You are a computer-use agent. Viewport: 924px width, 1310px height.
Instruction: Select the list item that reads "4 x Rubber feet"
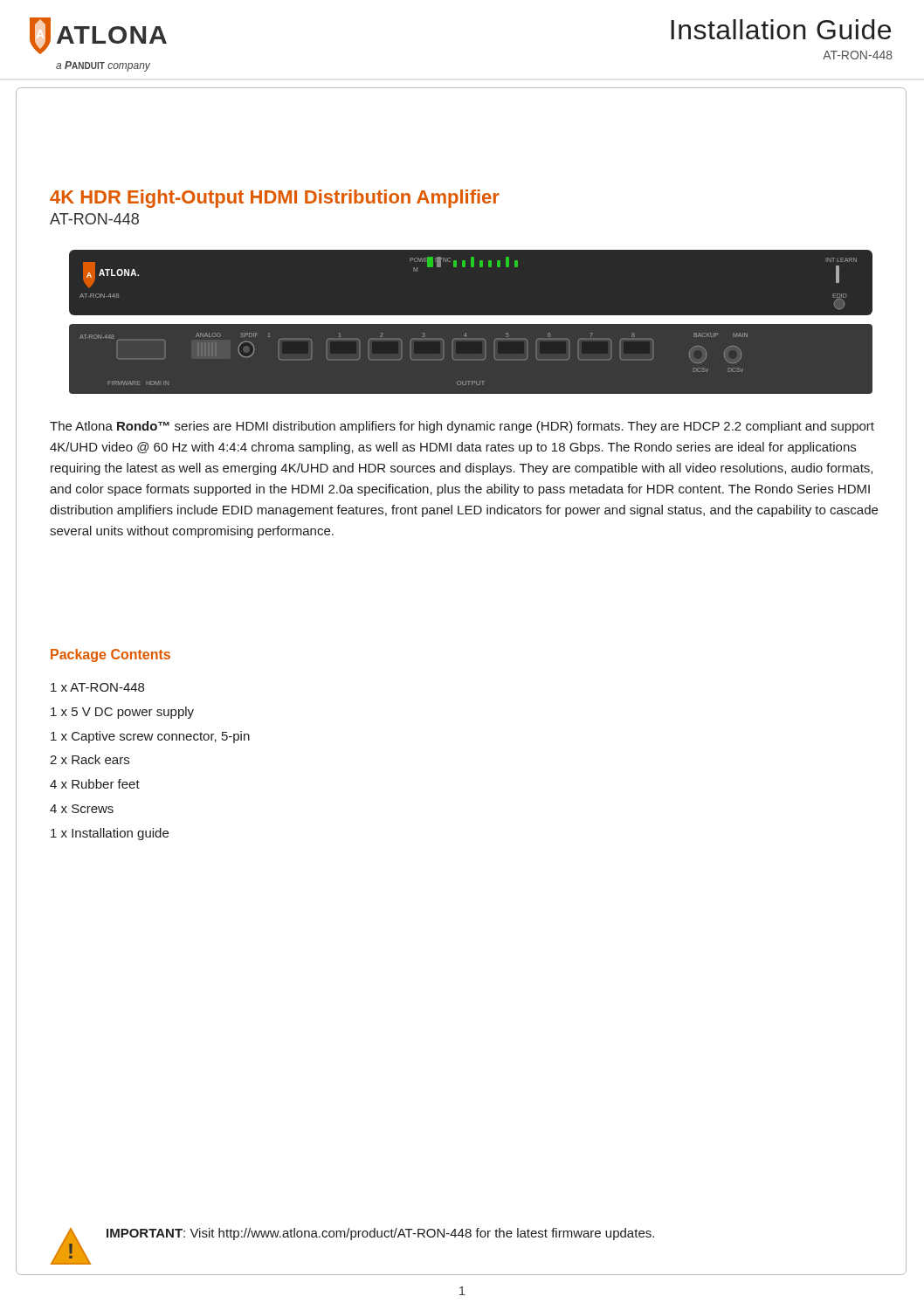[x=95, y=784]
